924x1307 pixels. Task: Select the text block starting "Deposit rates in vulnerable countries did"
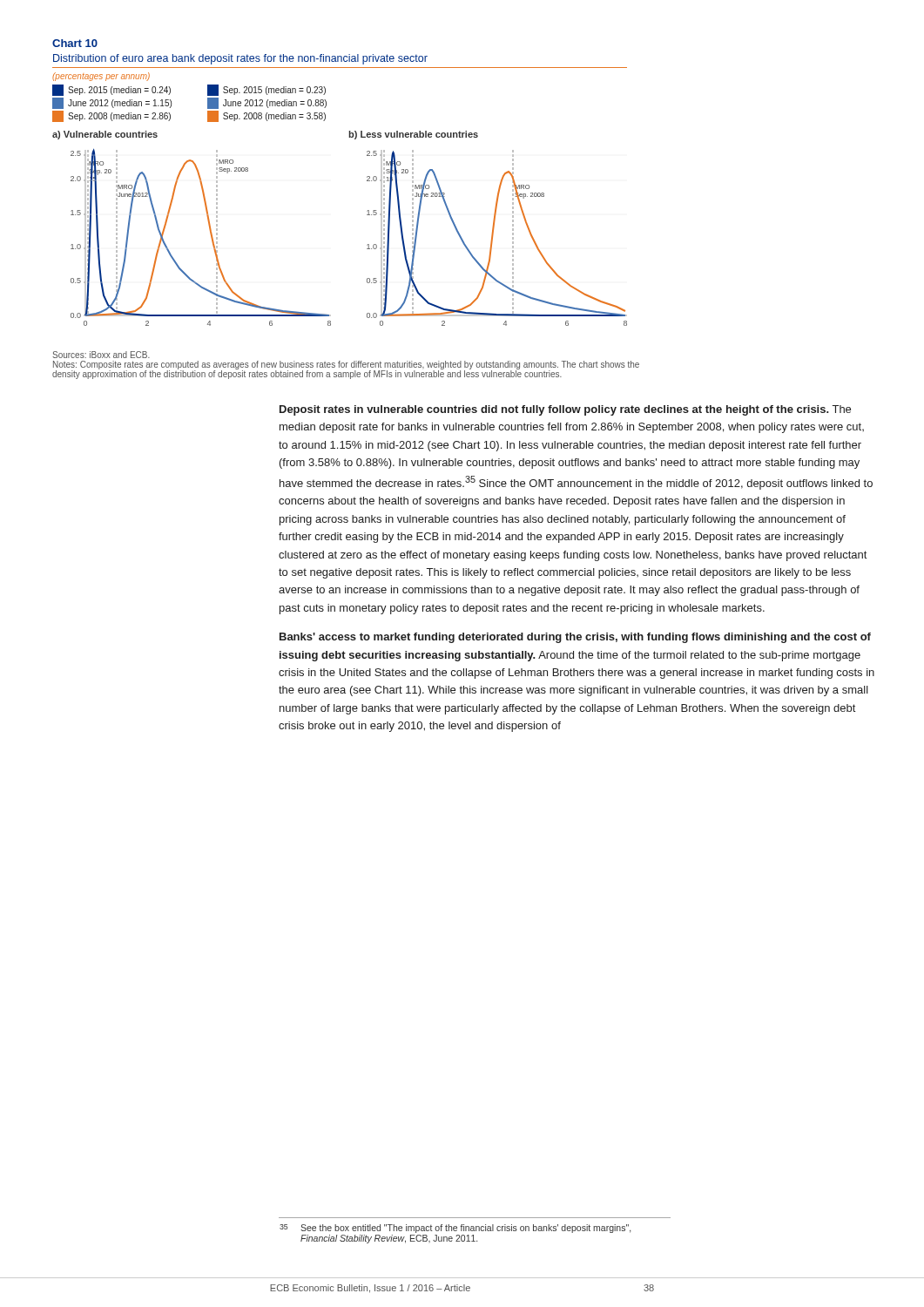(577, 568)
